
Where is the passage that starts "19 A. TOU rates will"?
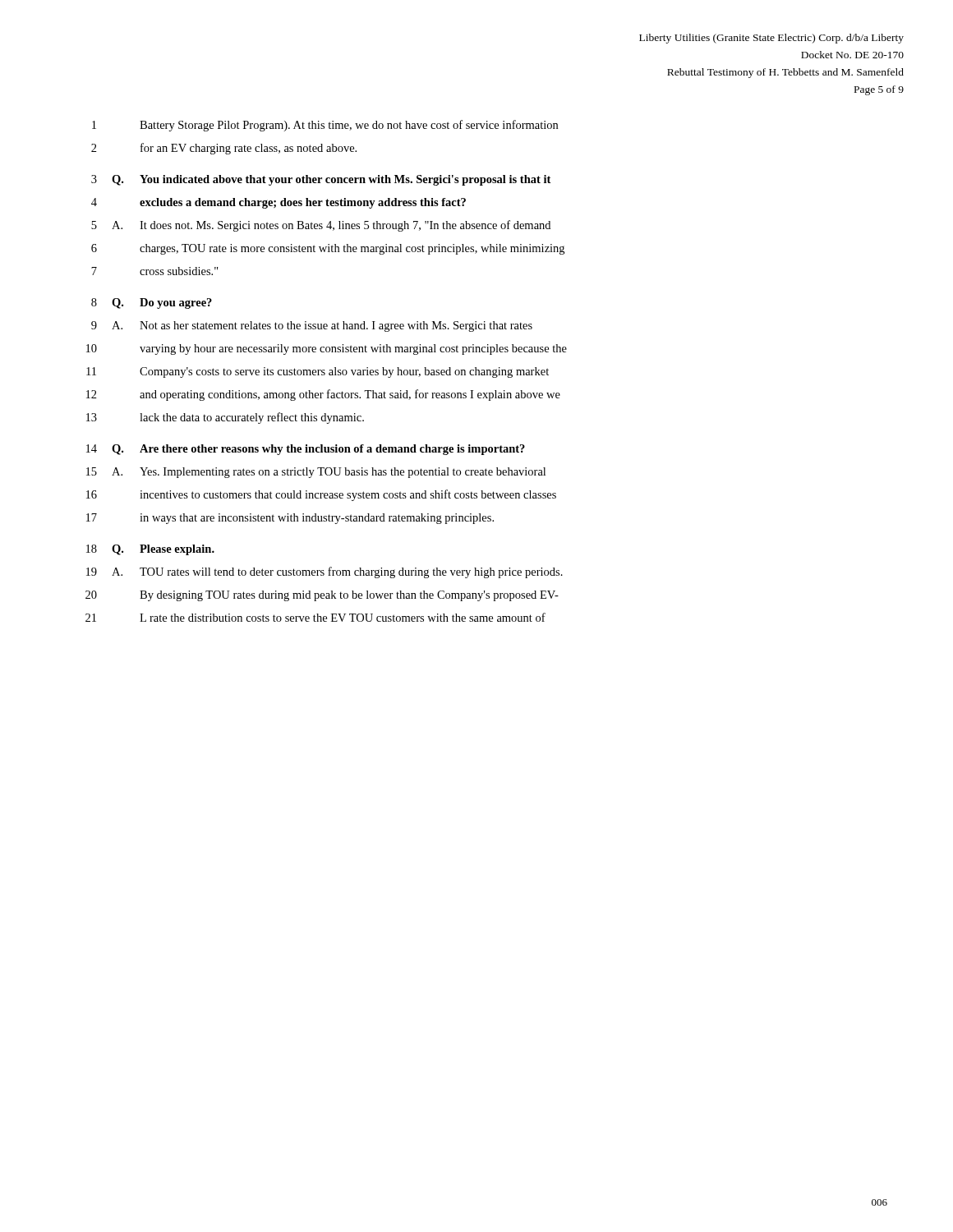(x=476, y=572)
